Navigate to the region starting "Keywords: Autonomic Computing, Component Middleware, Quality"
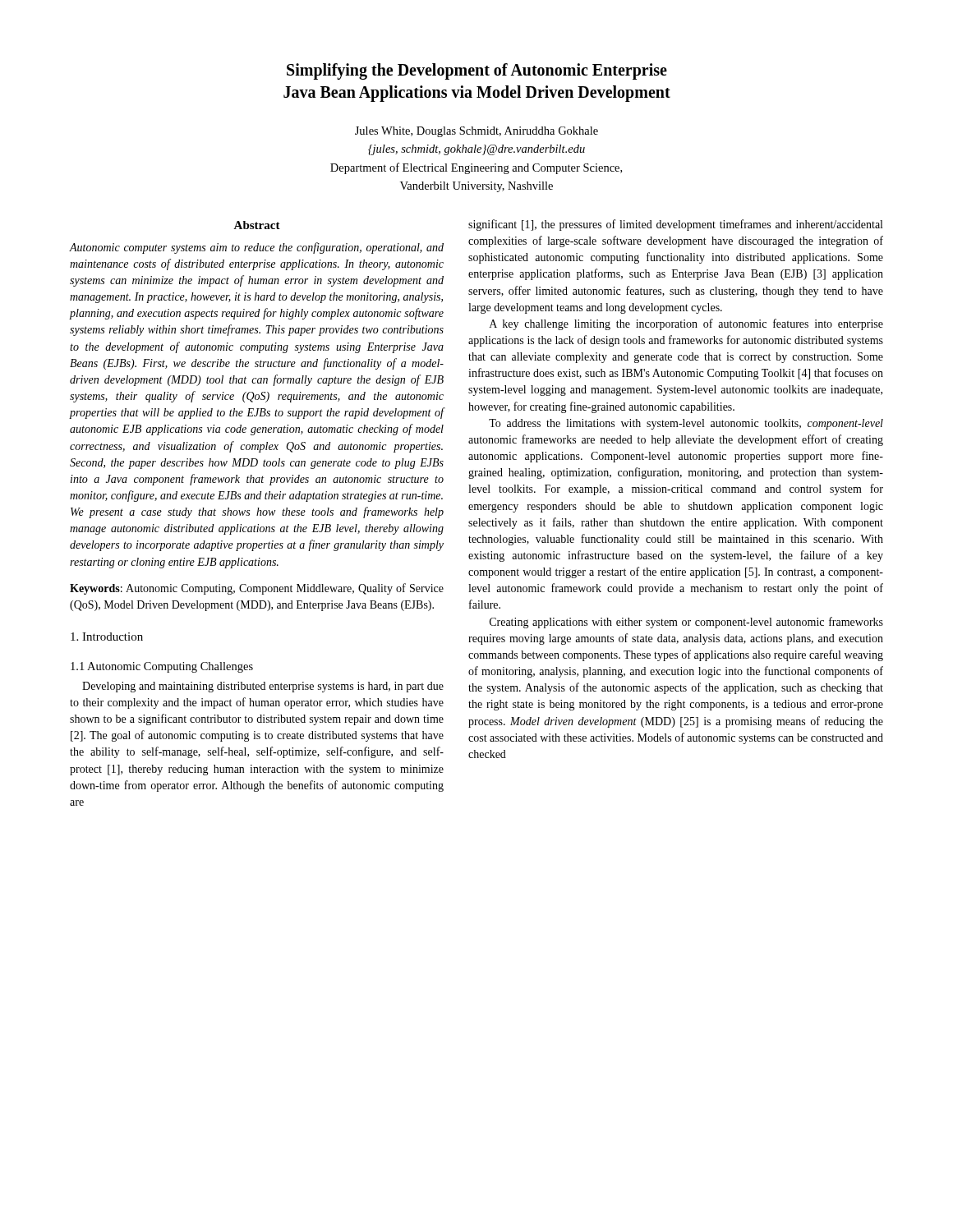The height and width of the screenshot is (1232, 953). tap(257, 597)
